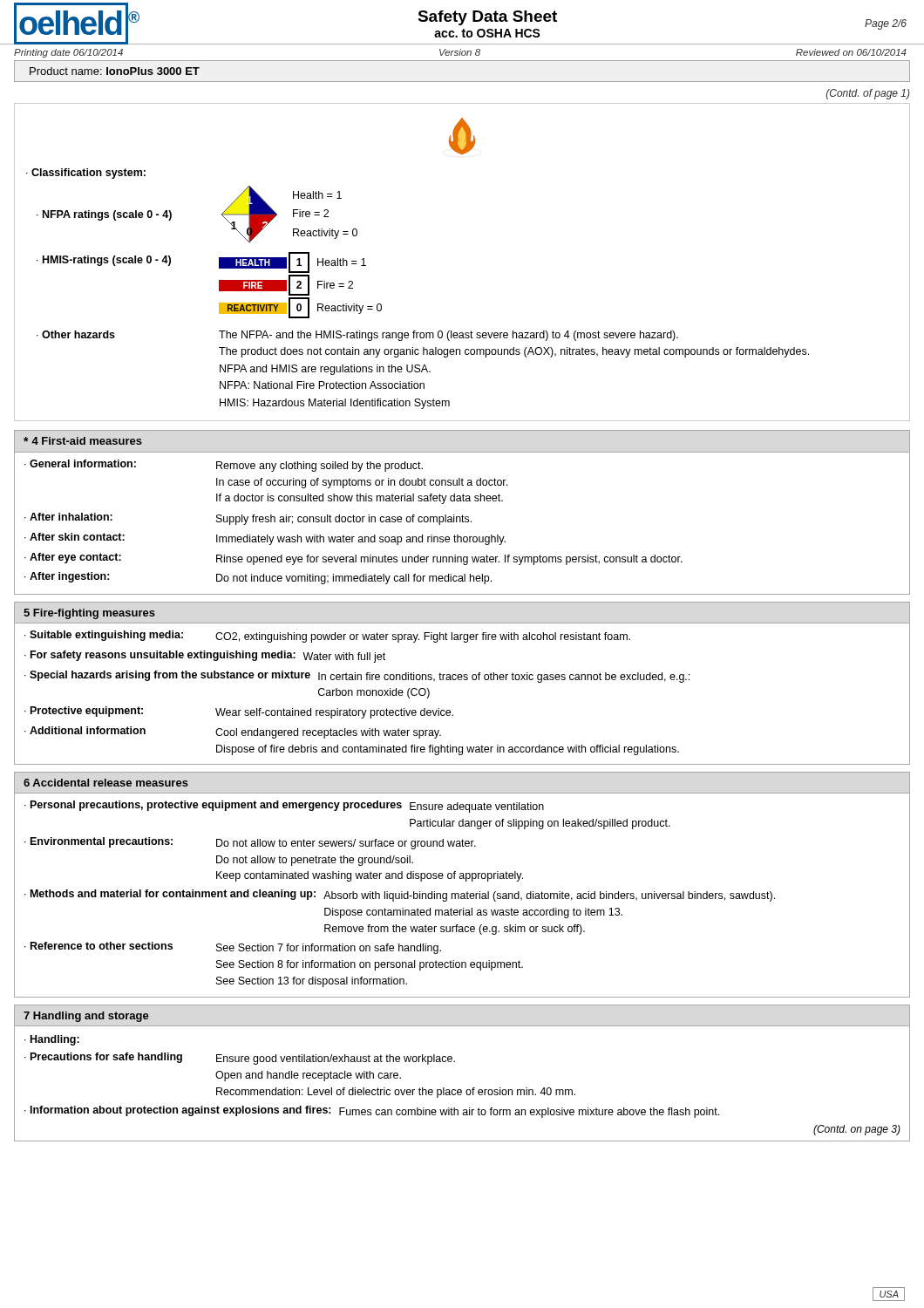Click on the section header that reads "6 Accidental release measures"
Screen dimensions: 1308x924
click(x=106, y=783)
